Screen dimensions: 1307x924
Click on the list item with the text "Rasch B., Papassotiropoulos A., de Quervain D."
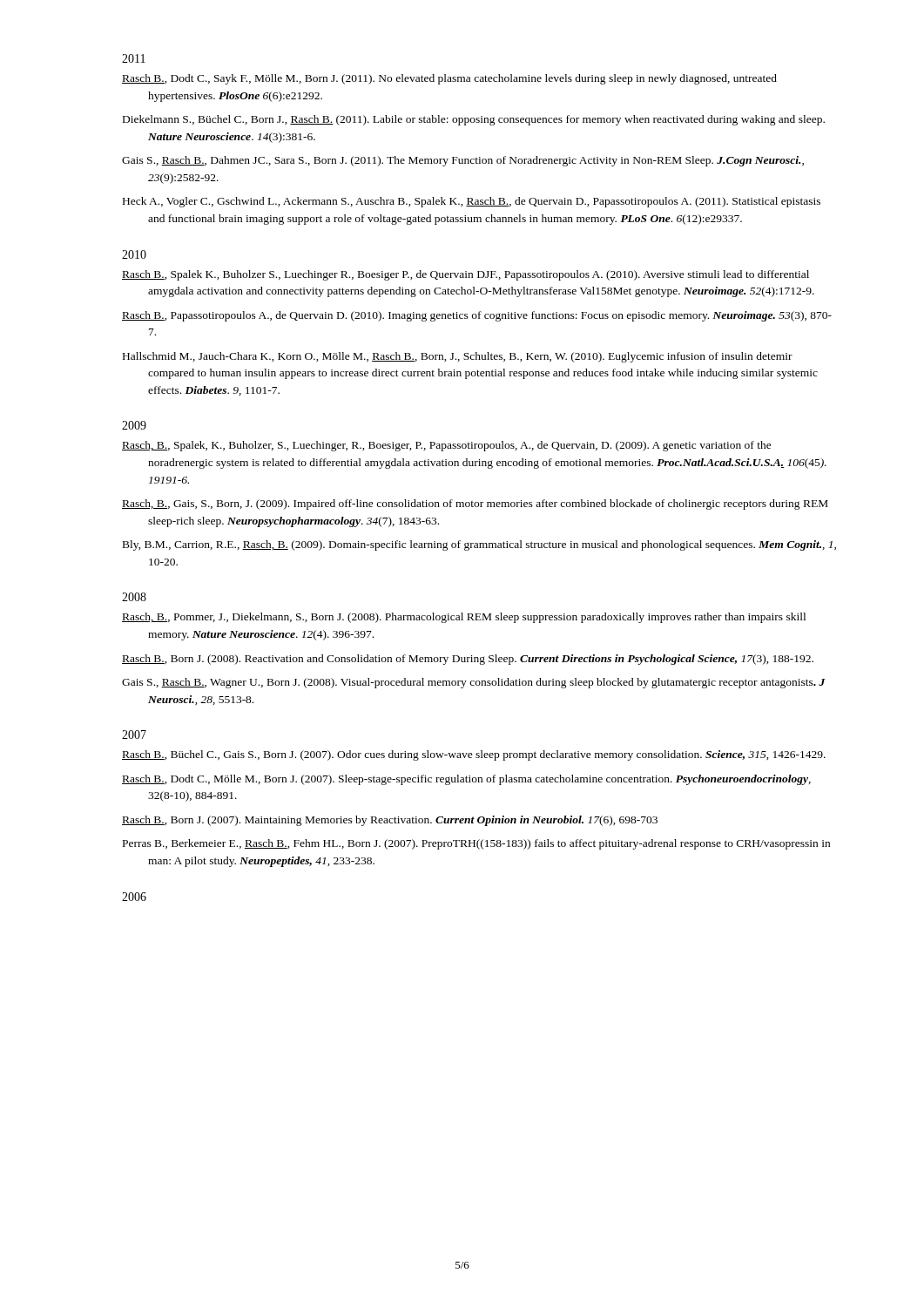(477, 323)
